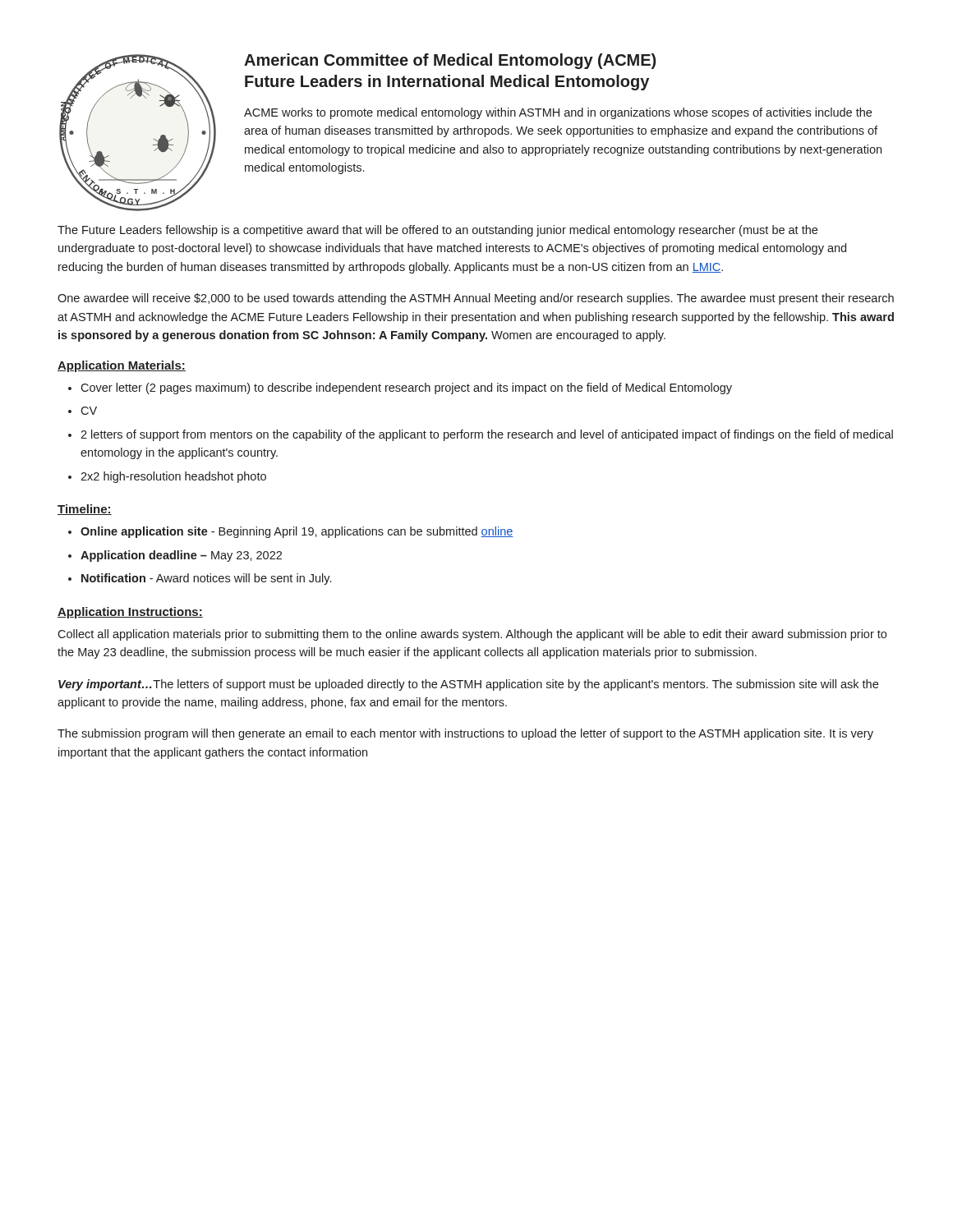The width and height of the screenshot is (953, 1232).
Task: Point to the region starting "ACME works to promote medical entomology within ASTMH"
Action: (x=563, y=140)
